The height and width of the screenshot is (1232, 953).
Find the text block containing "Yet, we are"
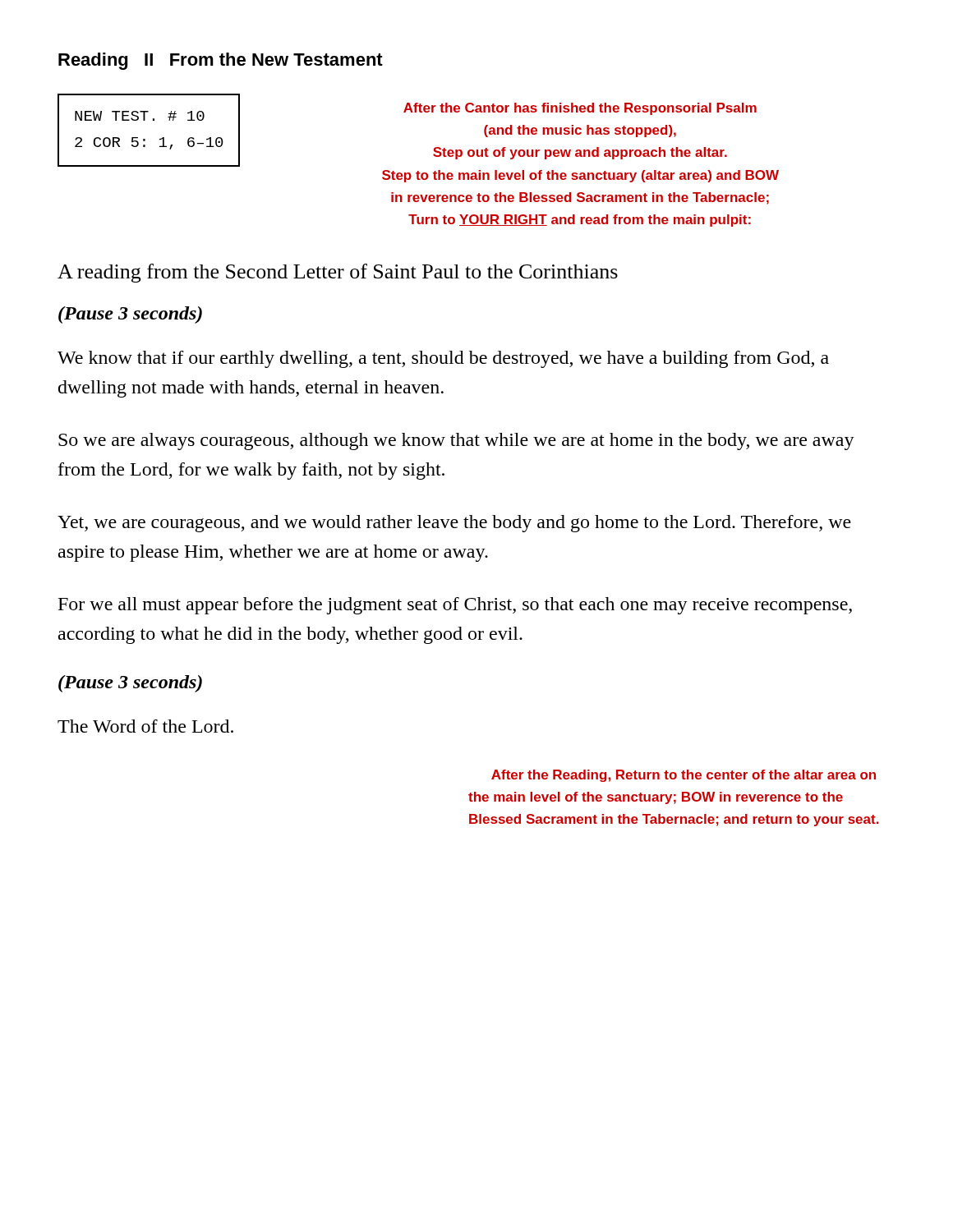tap(454, 536)
